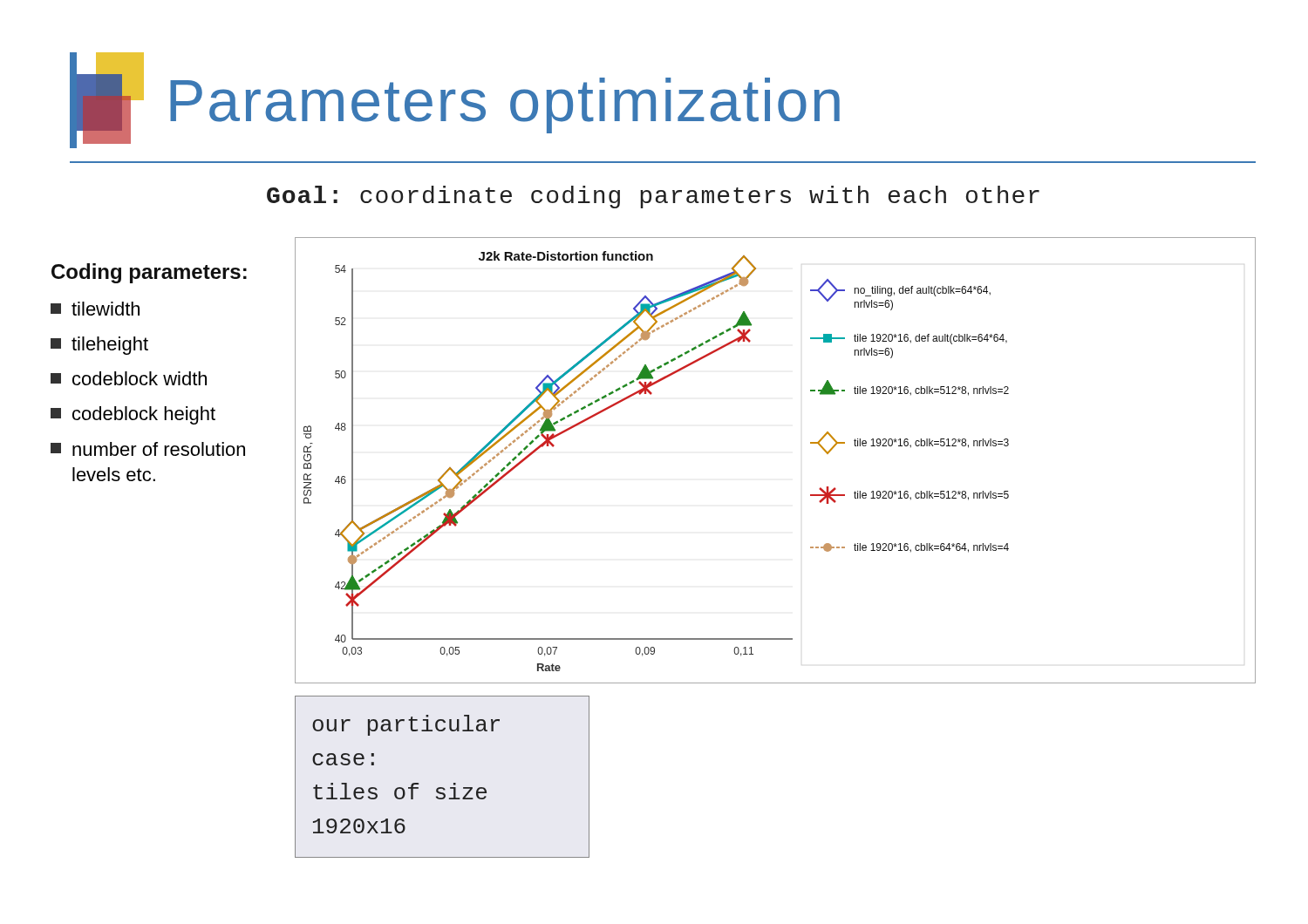Find the line chart
Image resolution: width=1308 pixels, height=924 pixels.
pos(775,460)
